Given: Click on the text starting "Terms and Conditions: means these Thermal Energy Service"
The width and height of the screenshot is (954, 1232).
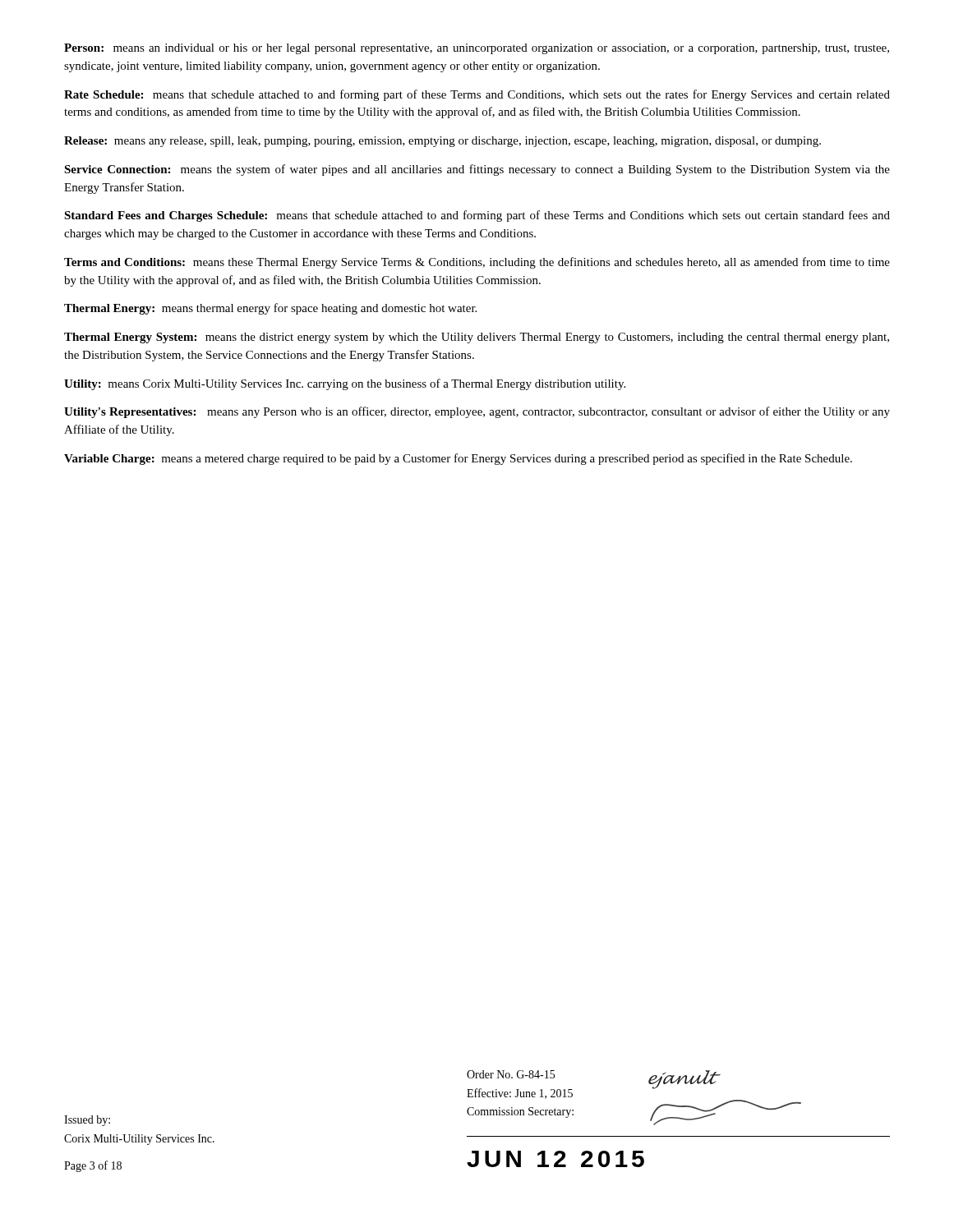Looking at the screenshot, I should click(477, 271).
